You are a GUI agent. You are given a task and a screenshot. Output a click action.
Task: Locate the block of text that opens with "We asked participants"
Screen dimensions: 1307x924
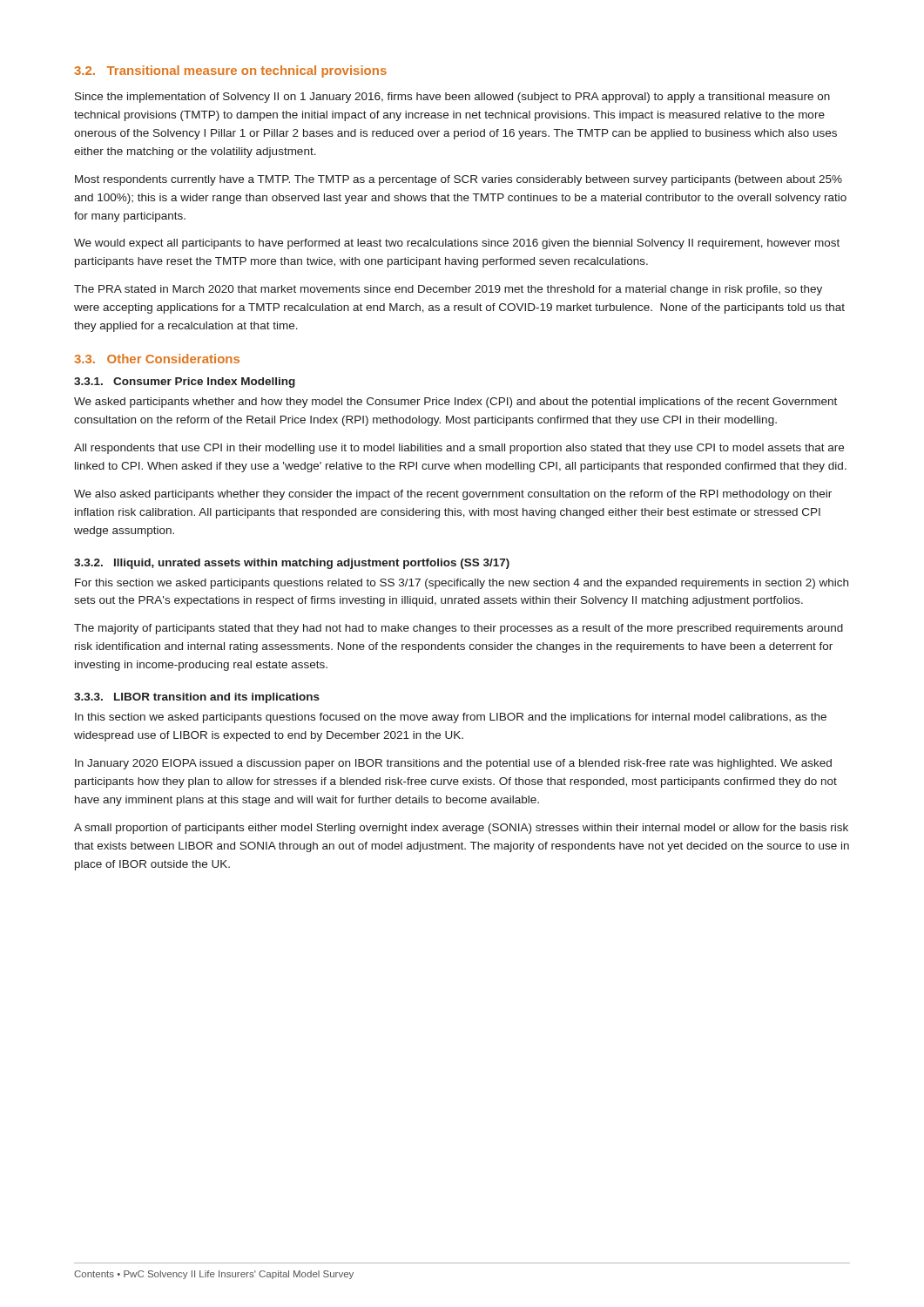462,411
